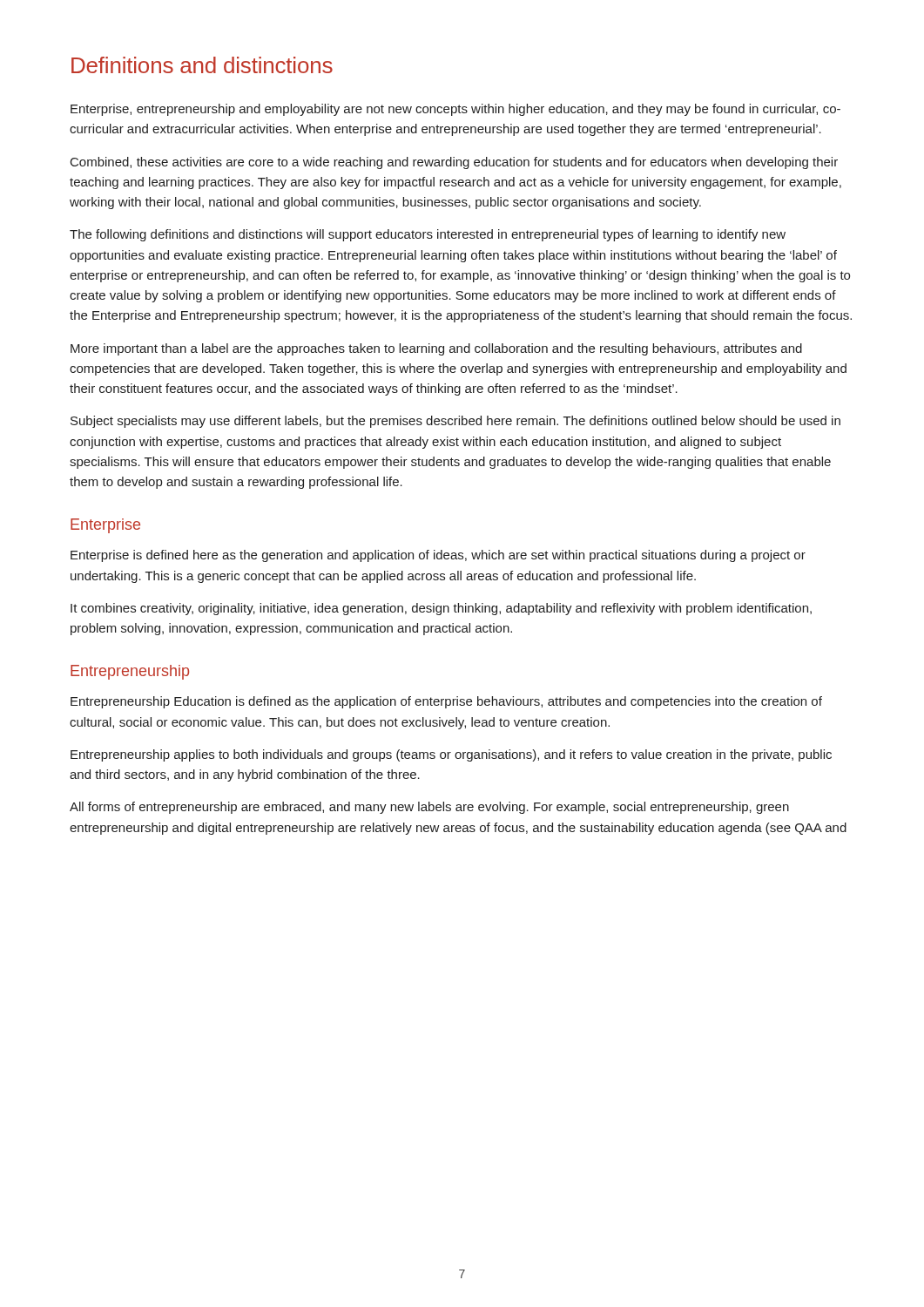Find the block on this page that starts "Enterprise, entrepreneurship and employability are not"
Screen dimensions: 1307x924
coord(462,119)
